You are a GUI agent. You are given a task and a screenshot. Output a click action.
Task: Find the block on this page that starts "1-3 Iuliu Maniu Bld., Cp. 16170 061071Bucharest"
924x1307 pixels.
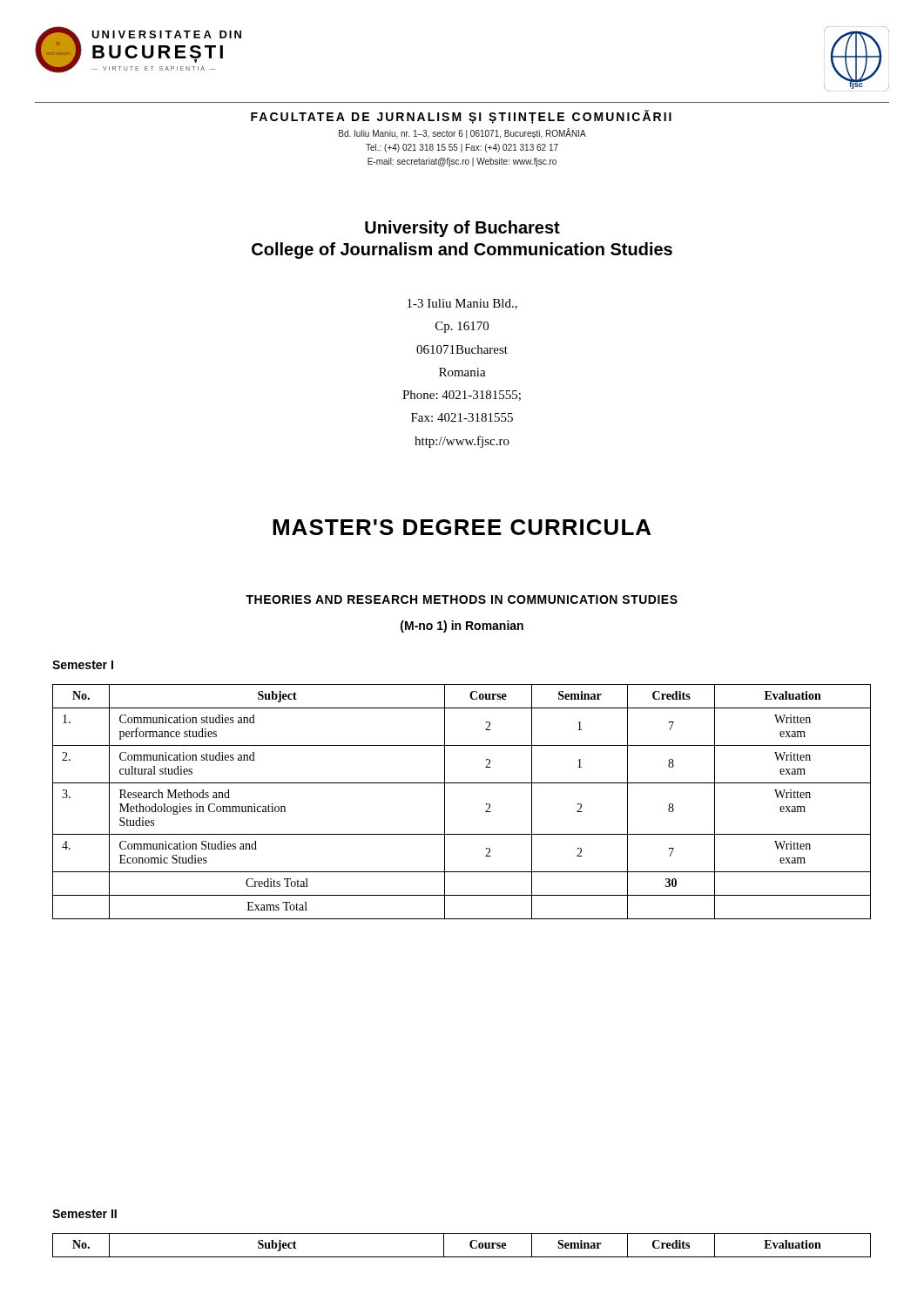(462, 372)
